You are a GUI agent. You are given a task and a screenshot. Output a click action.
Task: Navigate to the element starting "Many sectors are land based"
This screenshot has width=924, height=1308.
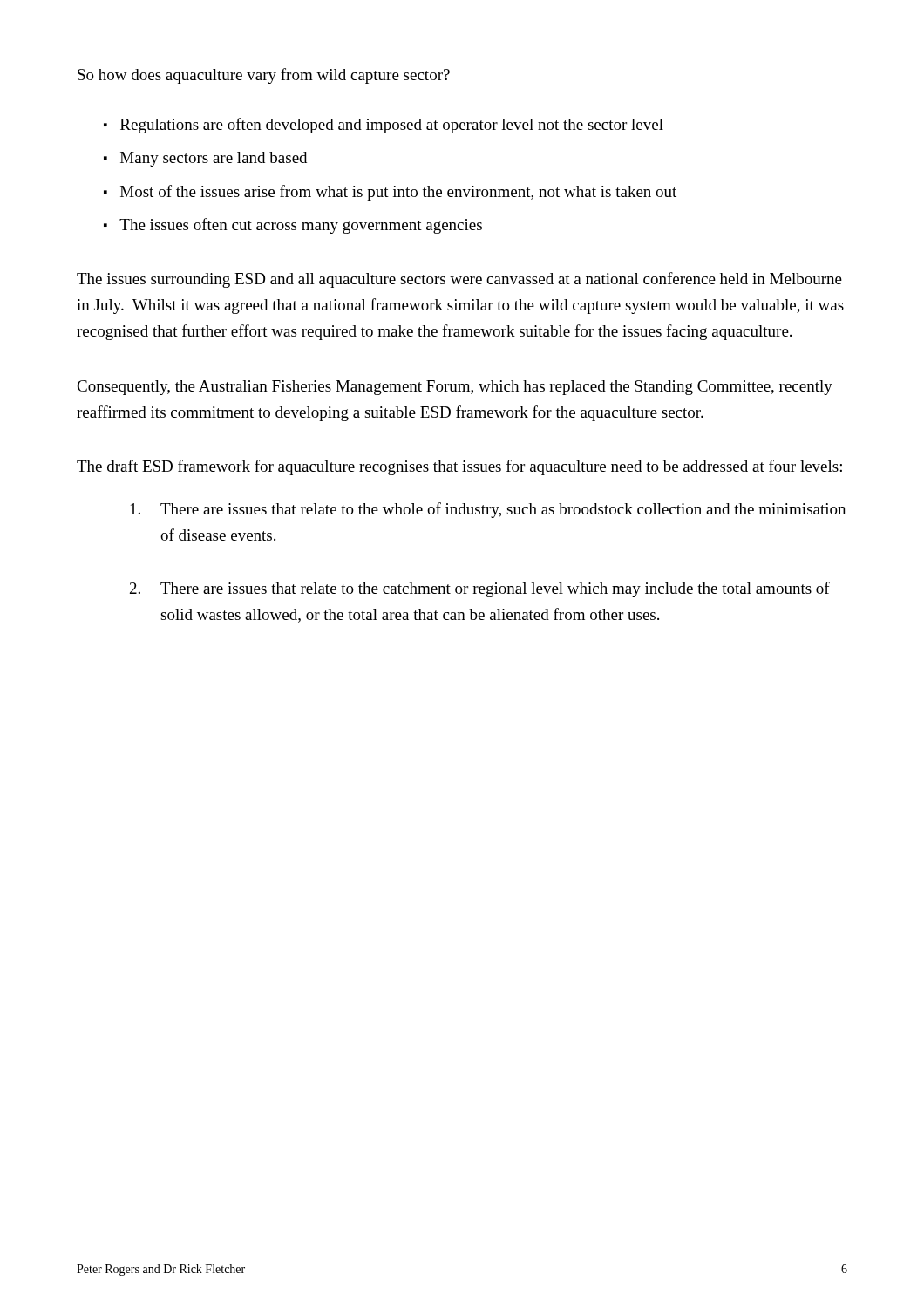click(214, 157)
